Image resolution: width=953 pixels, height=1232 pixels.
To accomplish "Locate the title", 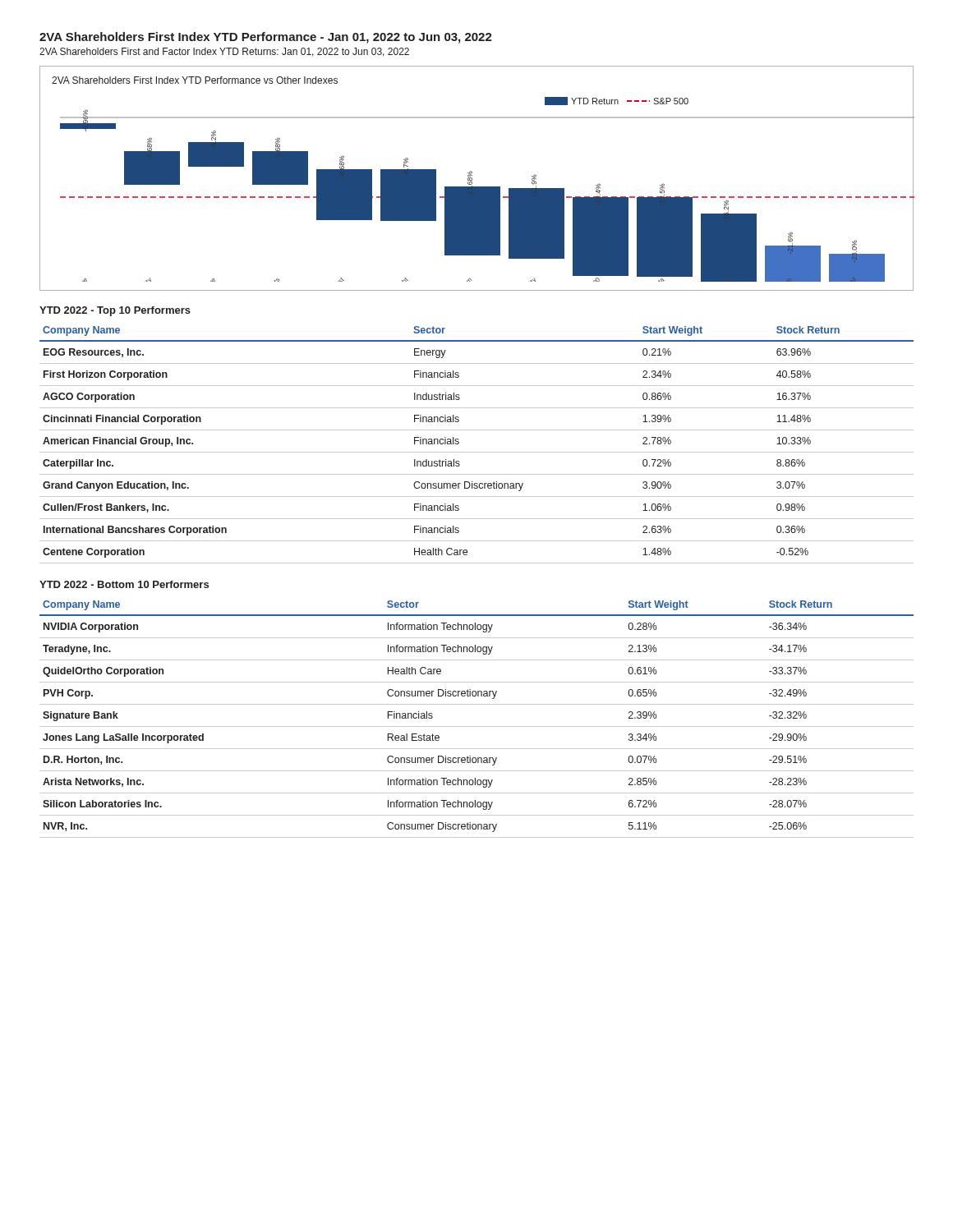I will click(x=266, y=37).
